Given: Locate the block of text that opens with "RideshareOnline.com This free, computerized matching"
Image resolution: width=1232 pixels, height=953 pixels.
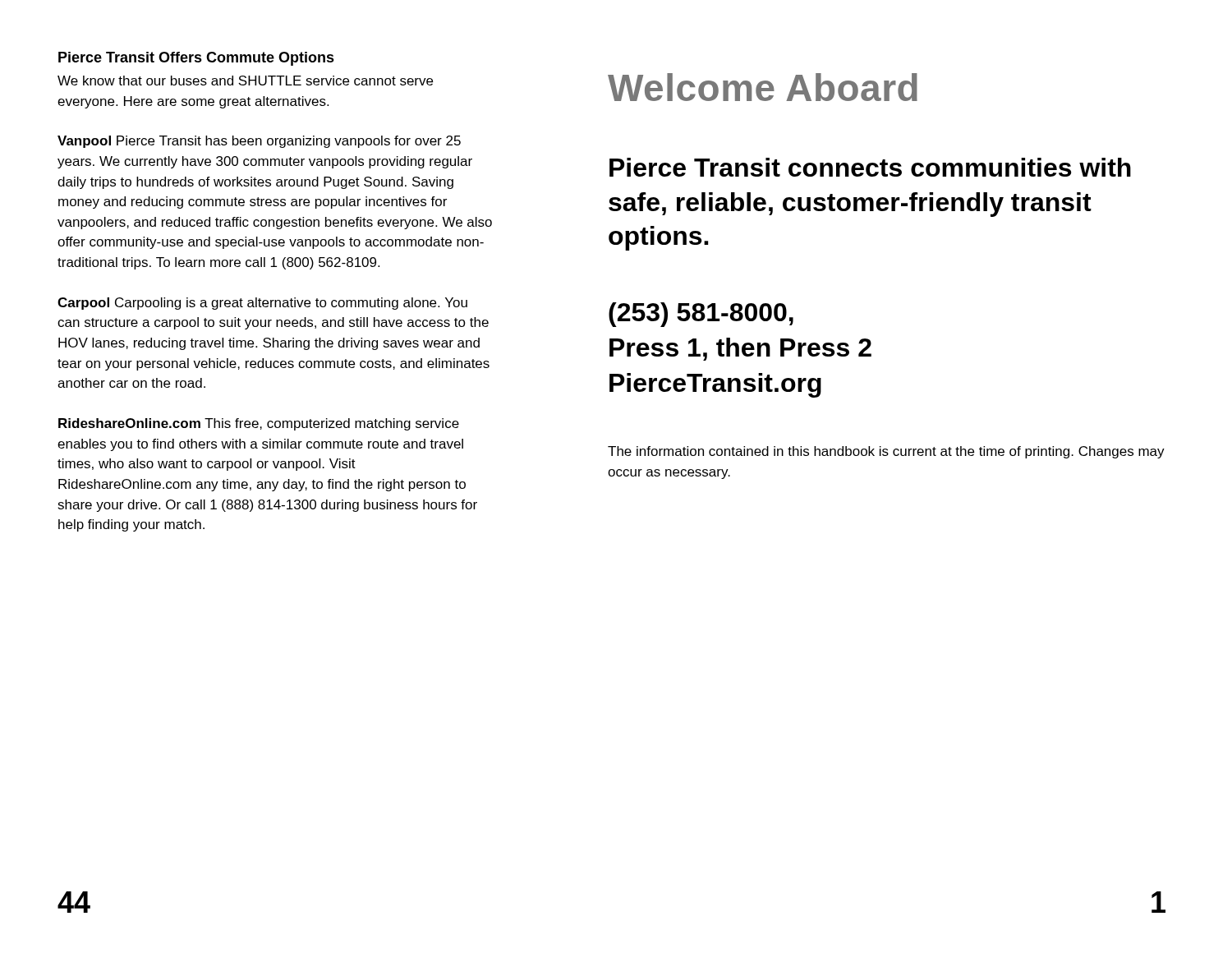Looking at the screenshot, I should pos(275,475).
